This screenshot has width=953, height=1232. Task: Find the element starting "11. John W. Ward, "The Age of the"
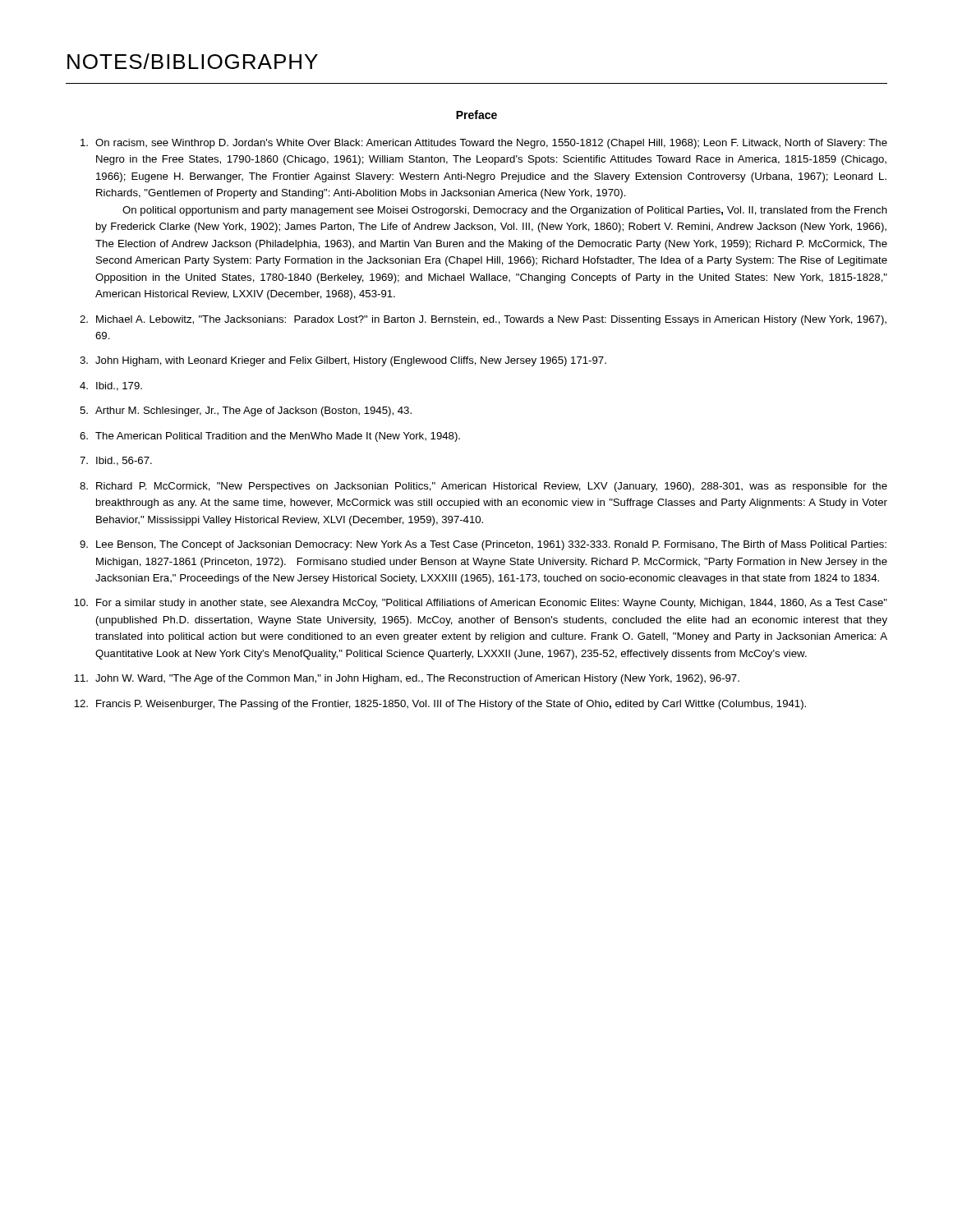(476, 679)
